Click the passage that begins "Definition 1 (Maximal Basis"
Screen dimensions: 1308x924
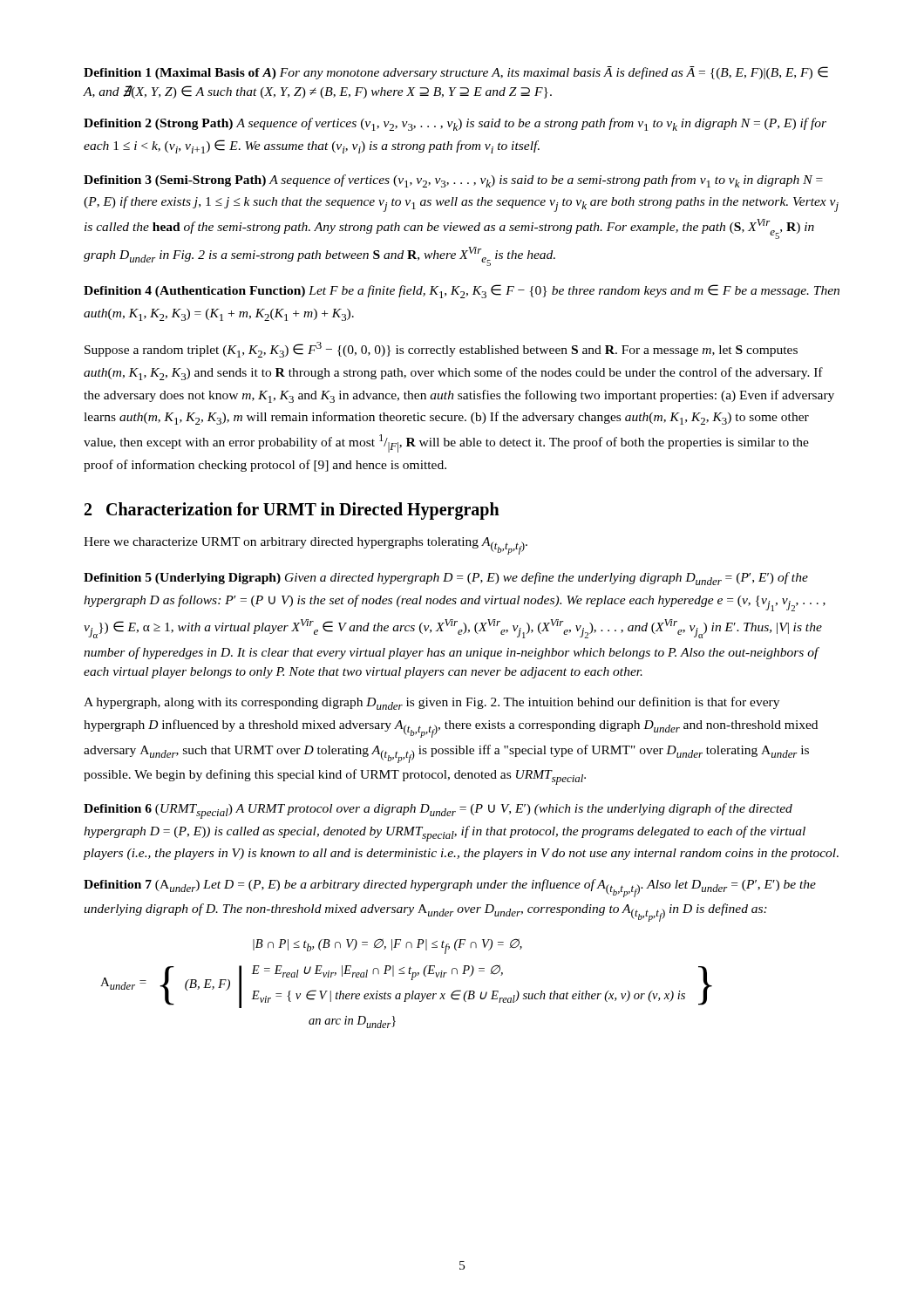(x=456, y=82)
